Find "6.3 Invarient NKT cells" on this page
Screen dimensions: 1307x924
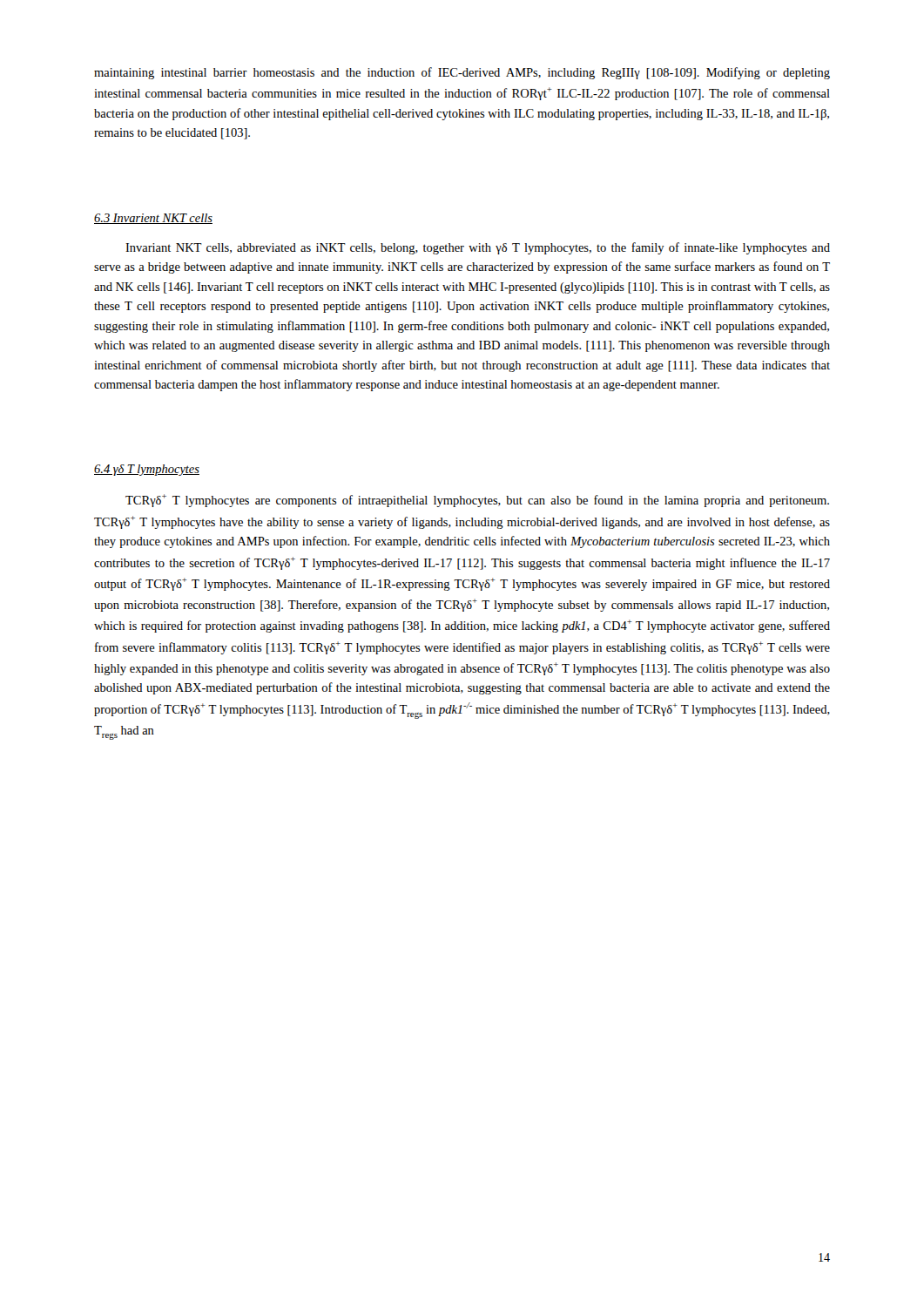point(153,218)
